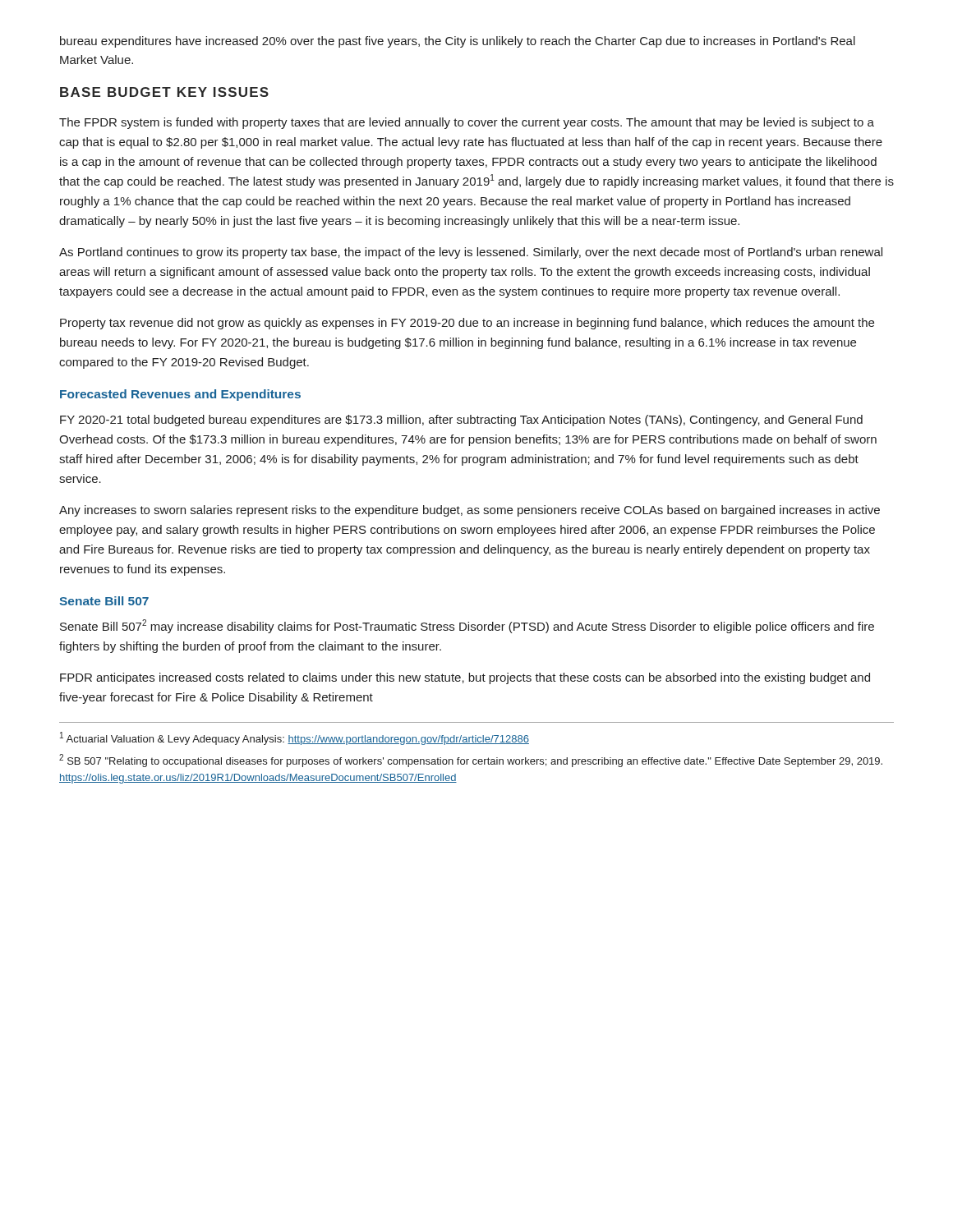Select the element starting "bureau expenditures have increased"
The image size is (953, 1232).
tap(457, 50)
